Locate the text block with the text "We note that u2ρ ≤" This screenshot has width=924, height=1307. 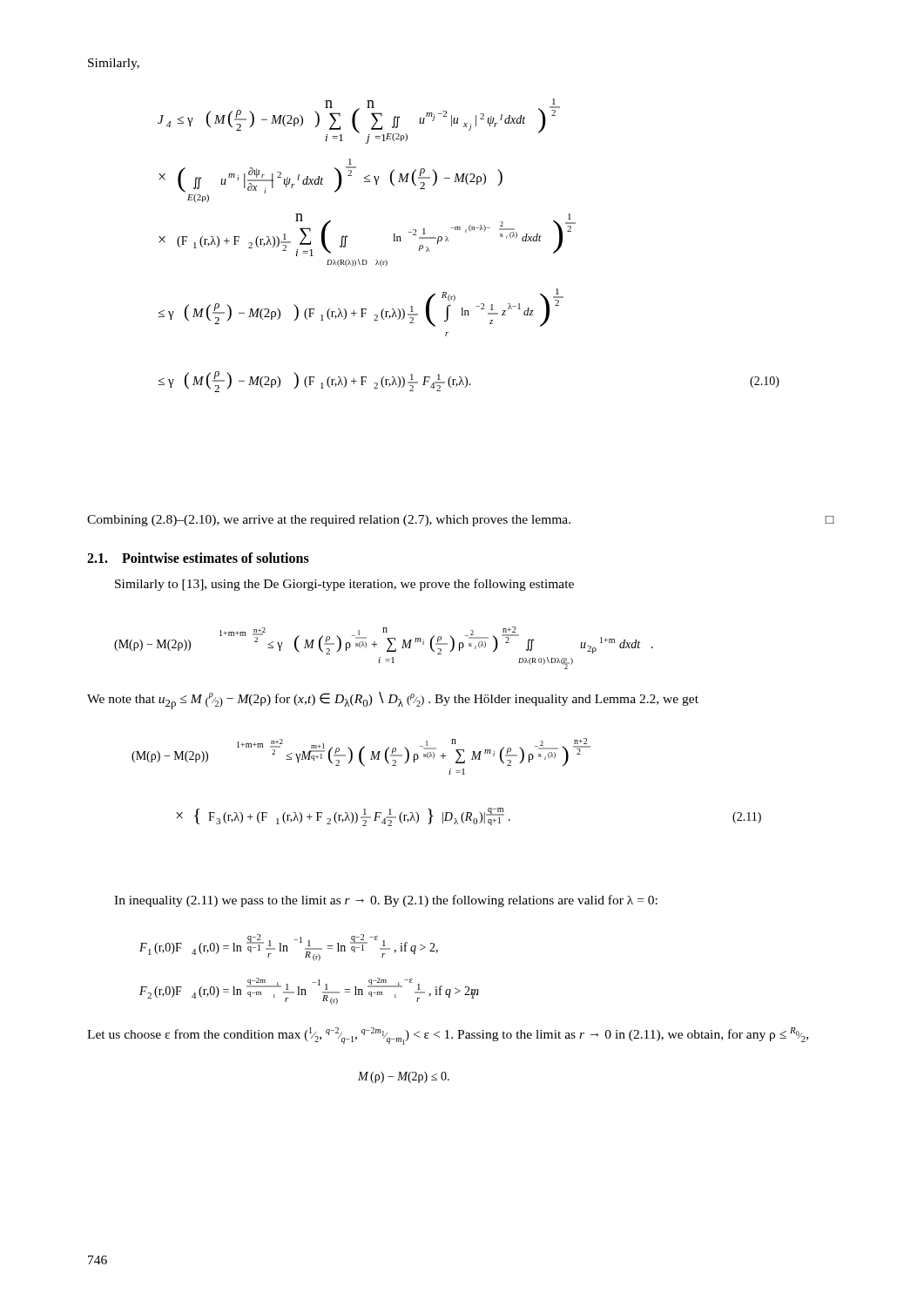tap(393, 699)
